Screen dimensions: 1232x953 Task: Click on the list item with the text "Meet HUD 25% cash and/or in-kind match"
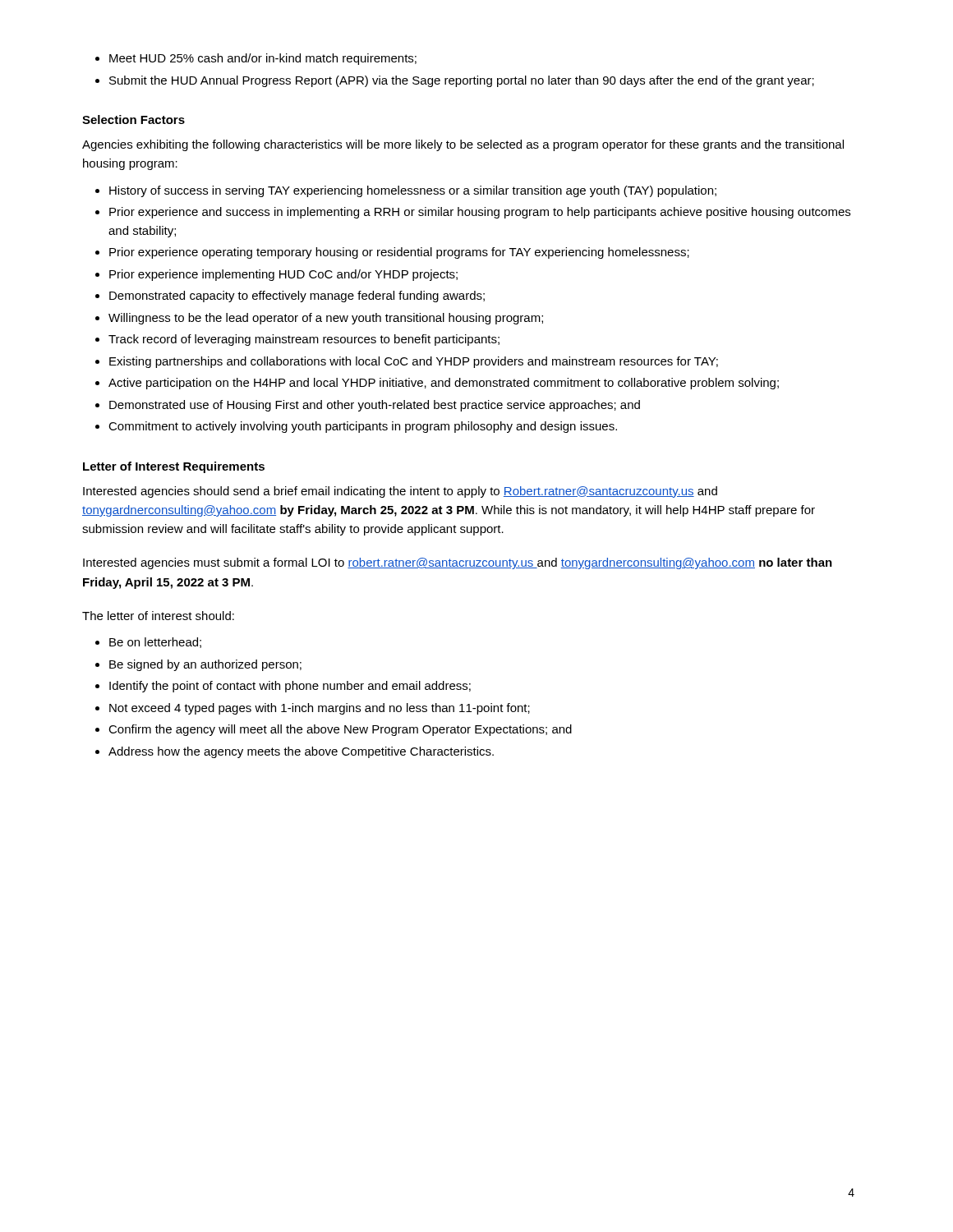coord(263,59)
